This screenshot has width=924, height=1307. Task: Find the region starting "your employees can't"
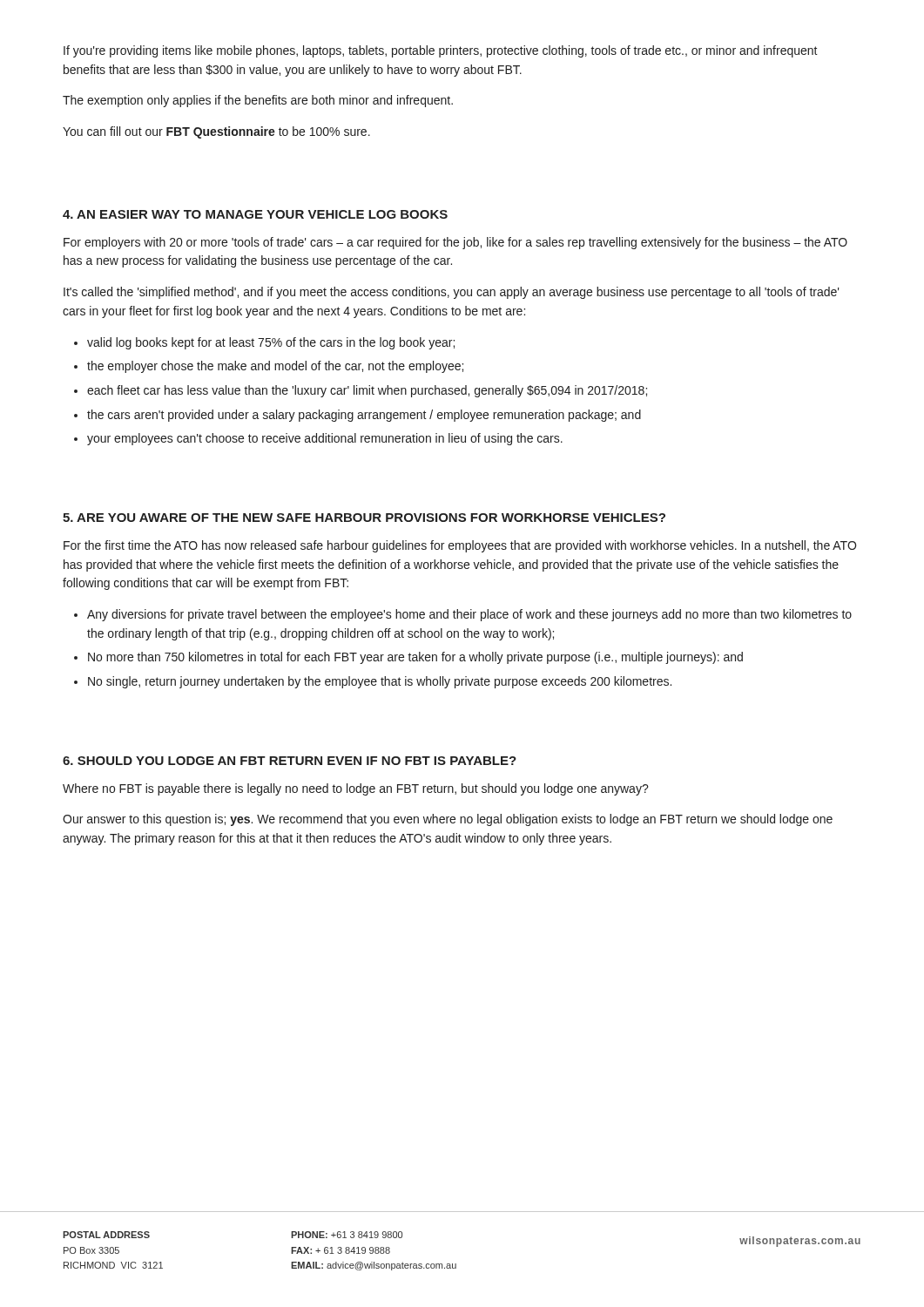coord(325,438)
